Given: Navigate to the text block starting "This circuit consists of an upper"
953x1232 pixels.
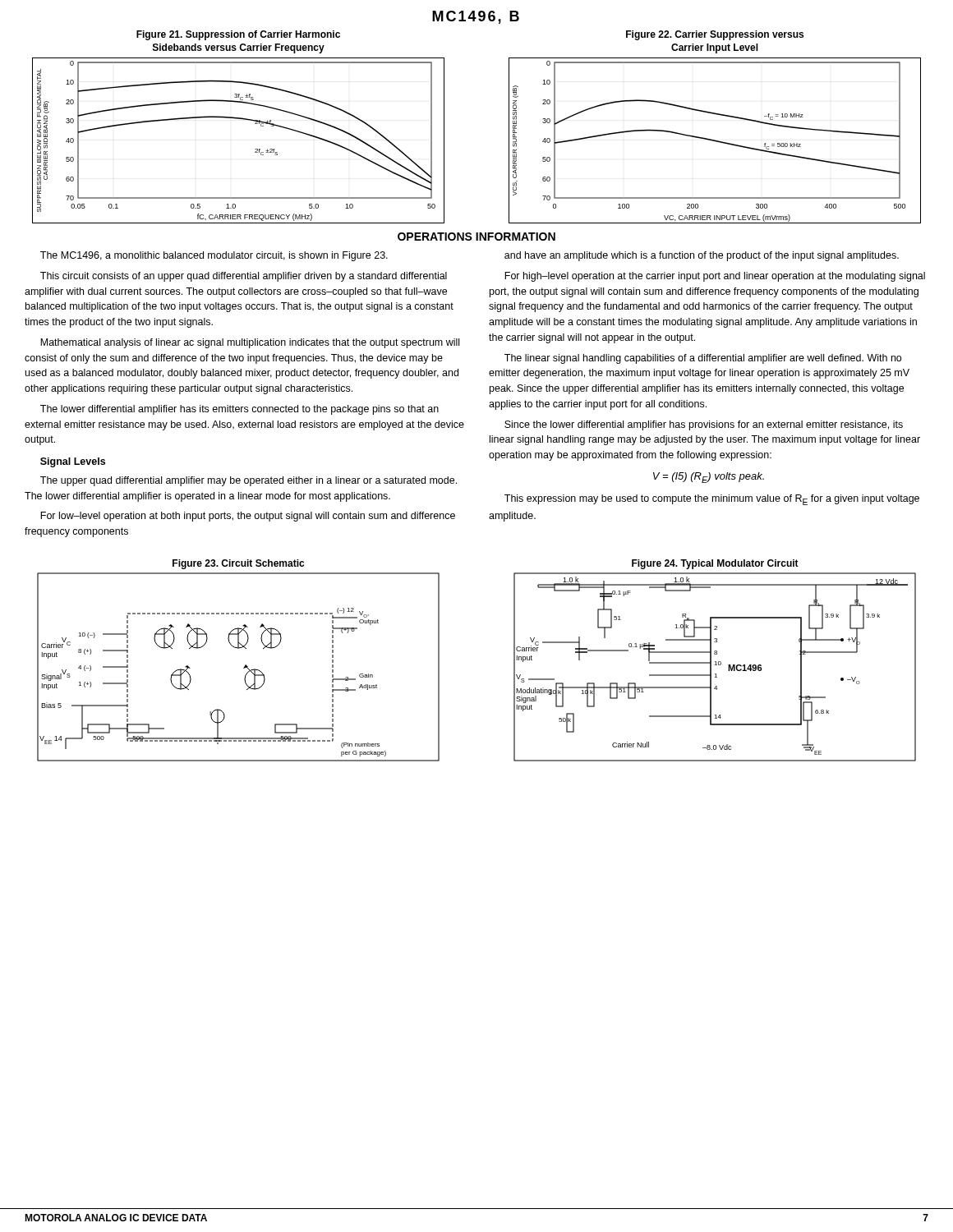Looking at the screenshot, I should (x=239, y=299).
